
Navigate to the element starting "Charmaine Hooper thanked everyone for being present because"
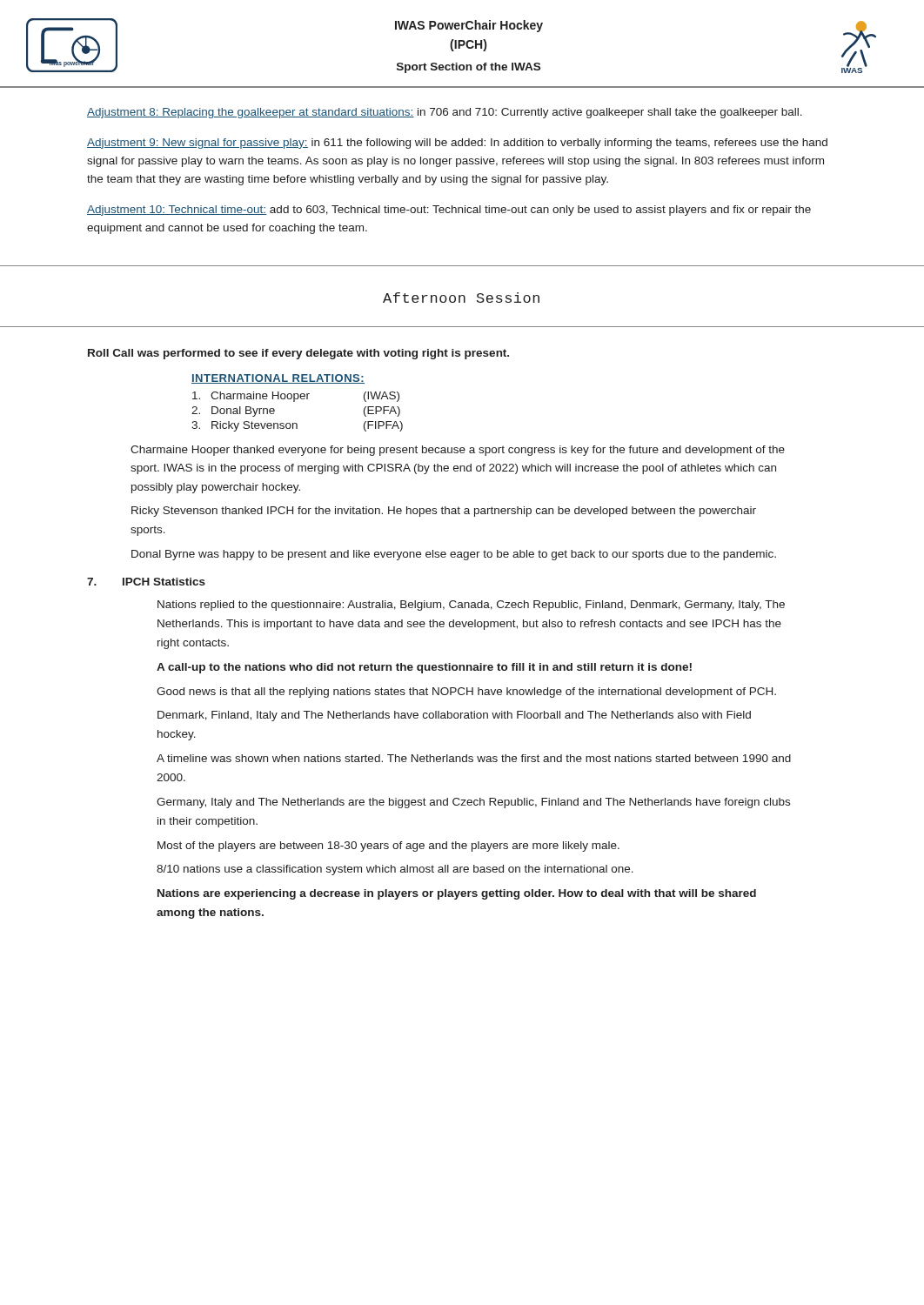(458, 468)
